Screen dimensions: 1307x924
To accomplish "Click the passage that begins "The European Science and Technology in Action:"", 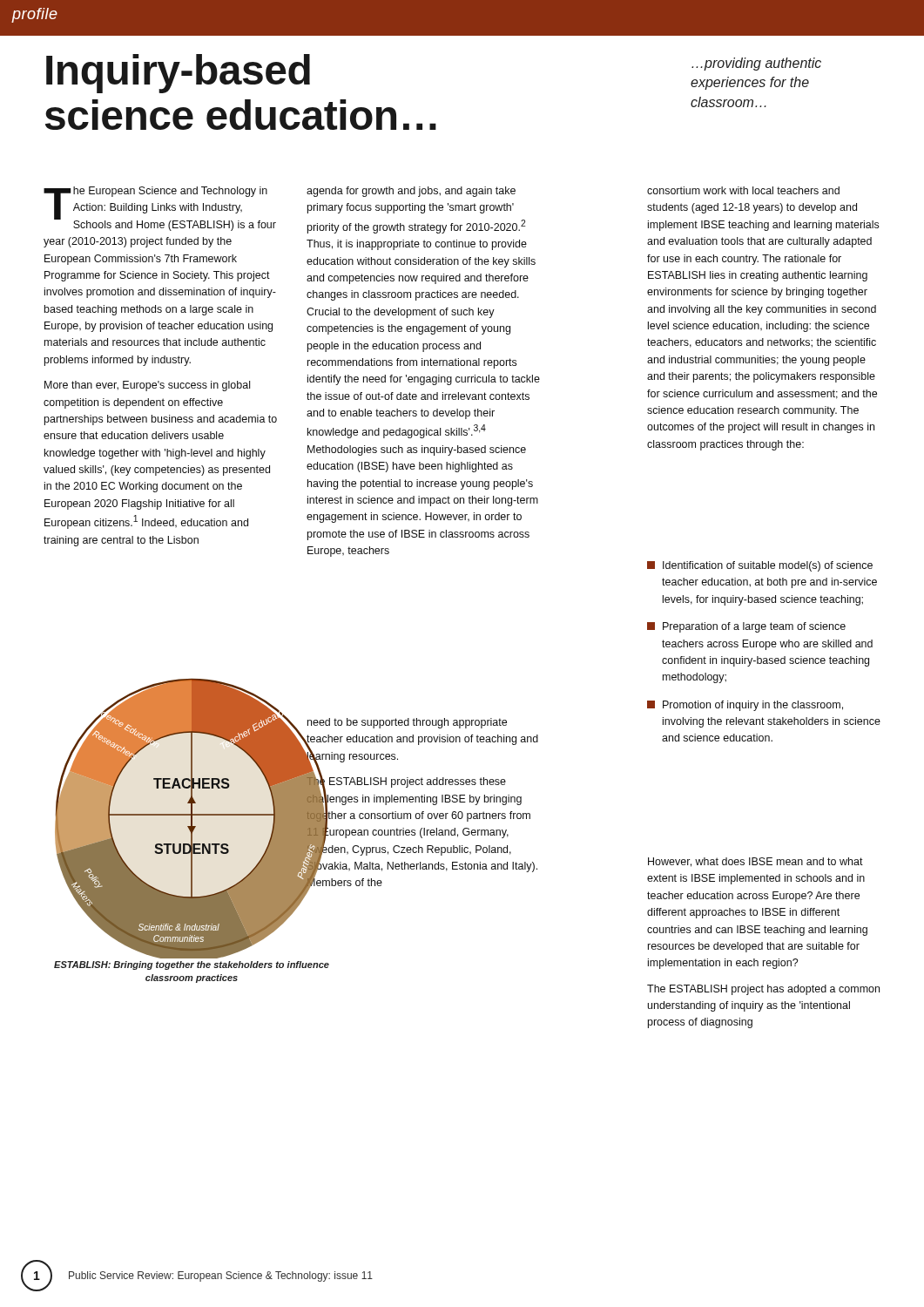I will (161, 366).
